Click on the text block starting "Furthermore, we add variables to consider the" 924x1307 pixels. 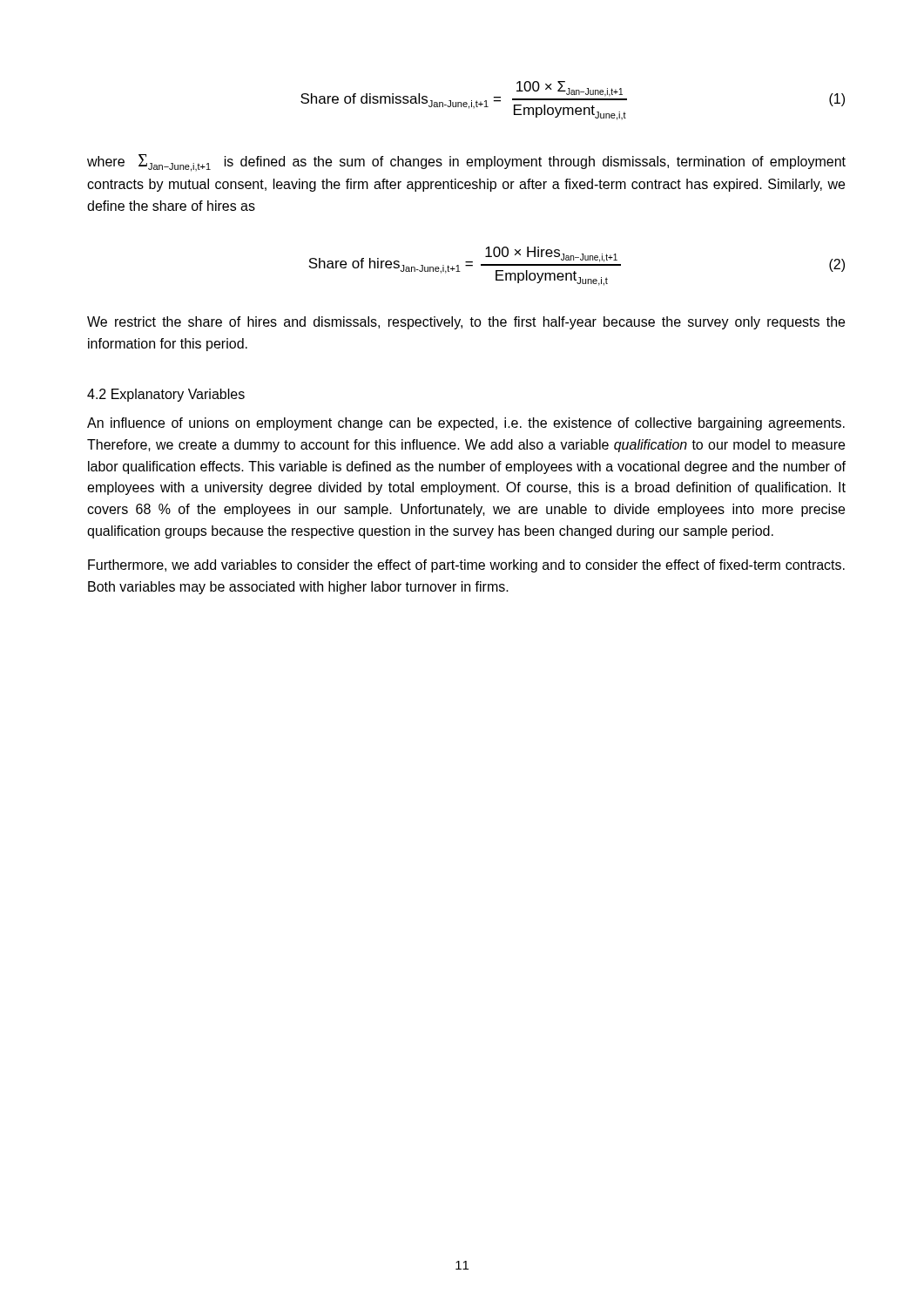click(466, 576)
